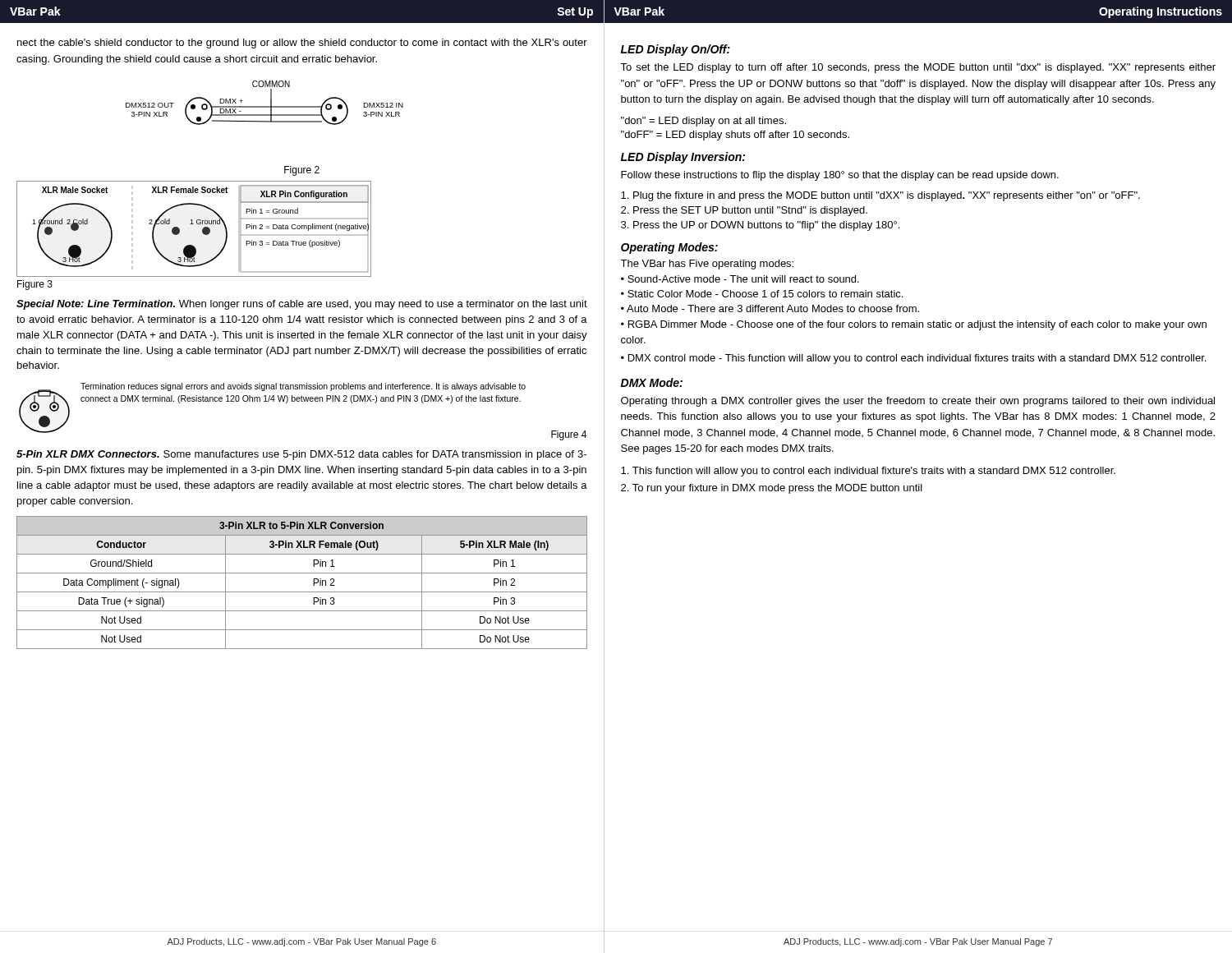Point to the block starting "• DMX control"

(914, 358)
